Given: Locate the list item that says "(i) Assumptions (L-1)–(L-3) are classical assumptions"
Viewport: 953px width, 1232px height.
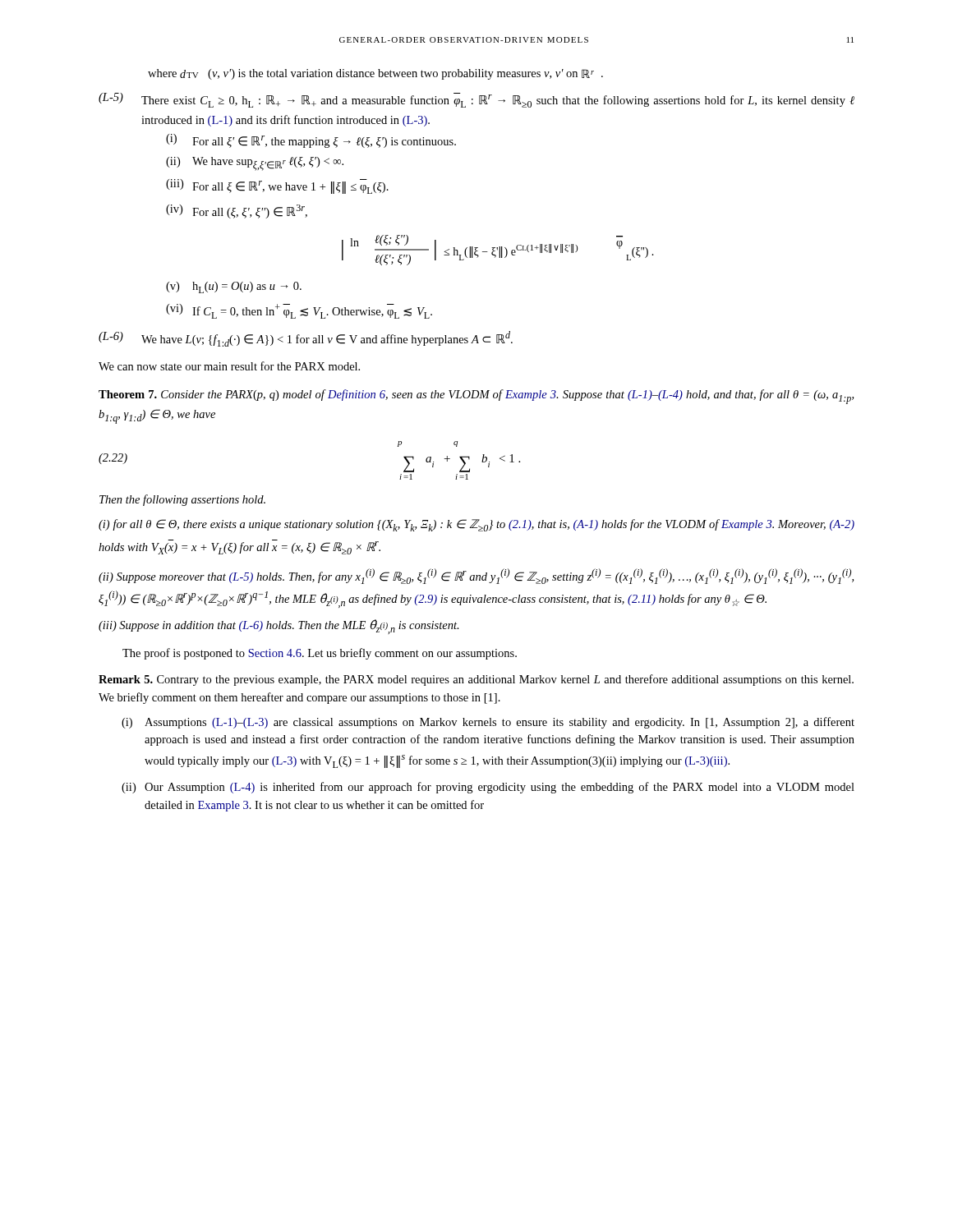Looking at the screenshot, I should click(x=476, y=743).
